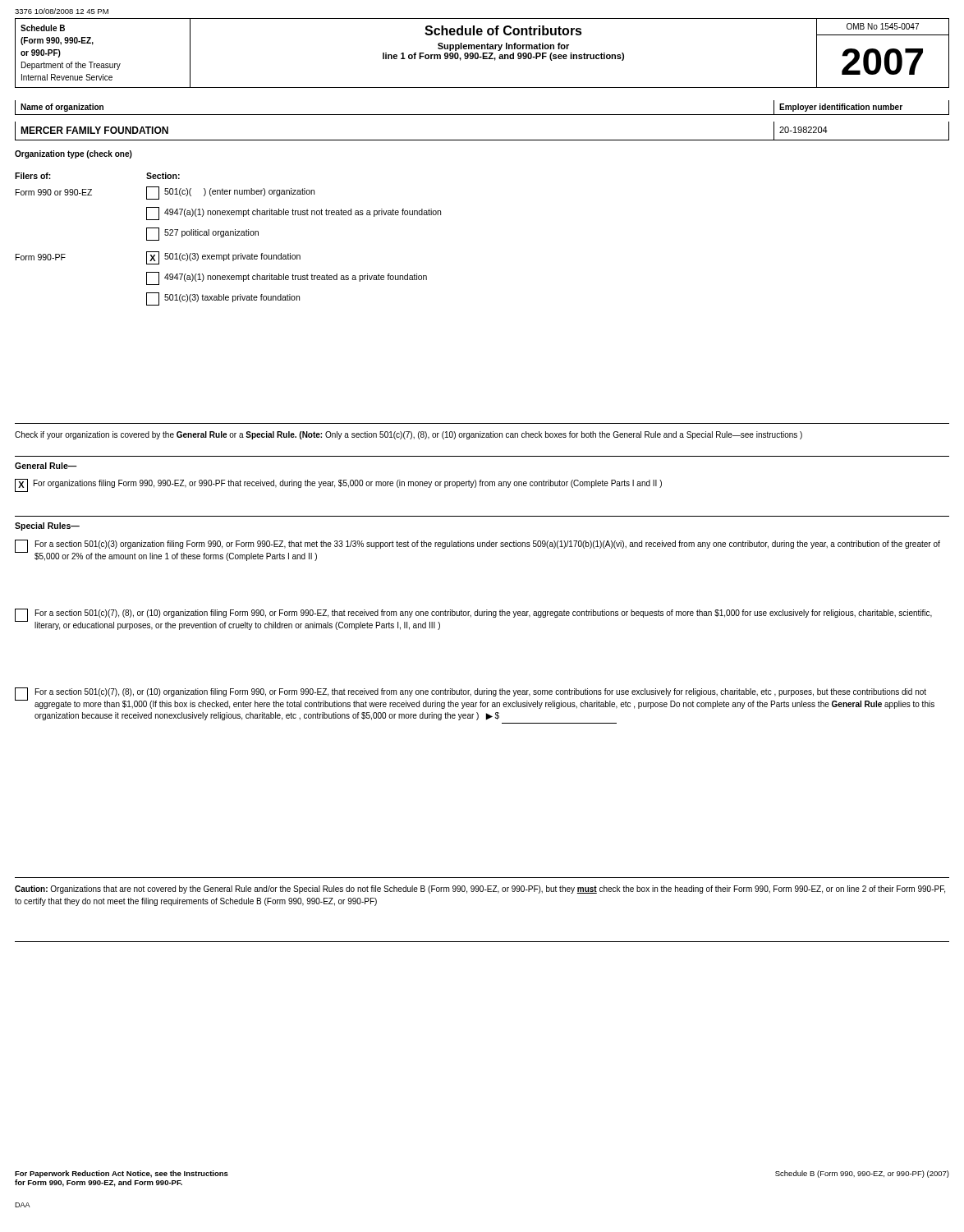Locate the element starting "X For organizations filing"
This screenshot has height=1232, width=964.
click(x=339, y=485)
